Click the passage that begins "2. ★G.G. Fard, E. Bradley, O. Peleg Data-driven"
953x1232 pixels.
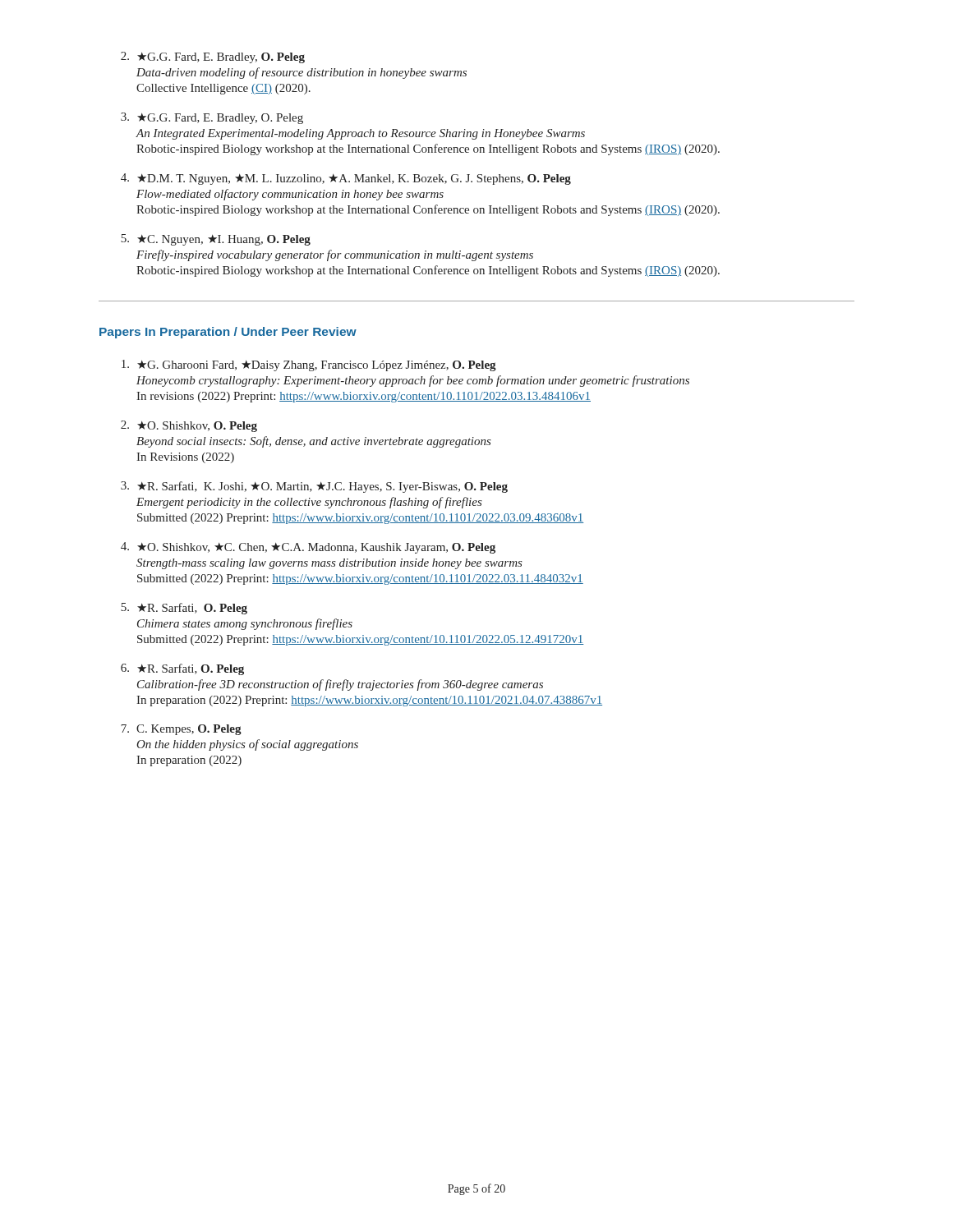click(x=476, y=72)
